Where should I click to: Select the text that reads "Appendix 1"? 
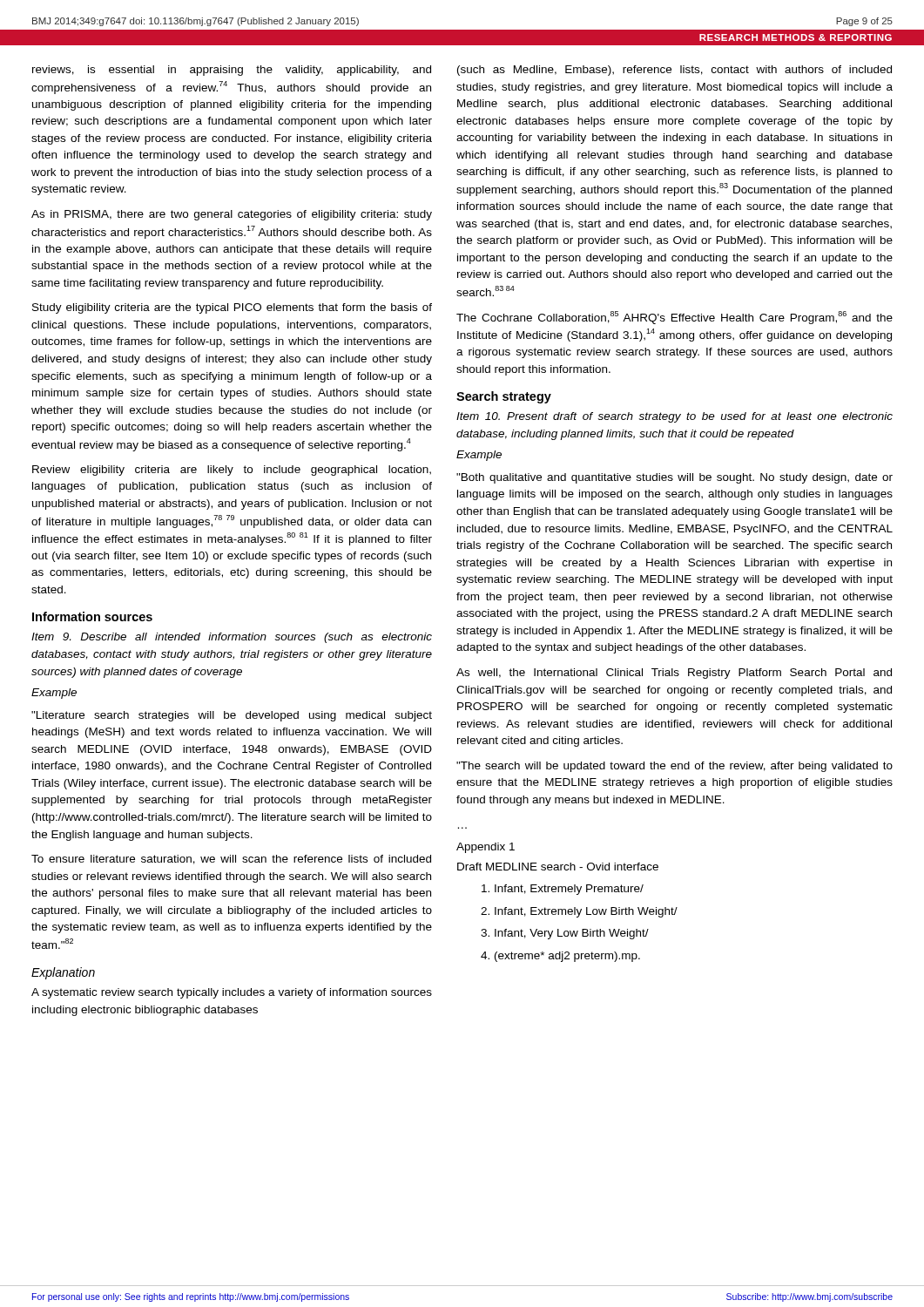(x=486, y=848)
